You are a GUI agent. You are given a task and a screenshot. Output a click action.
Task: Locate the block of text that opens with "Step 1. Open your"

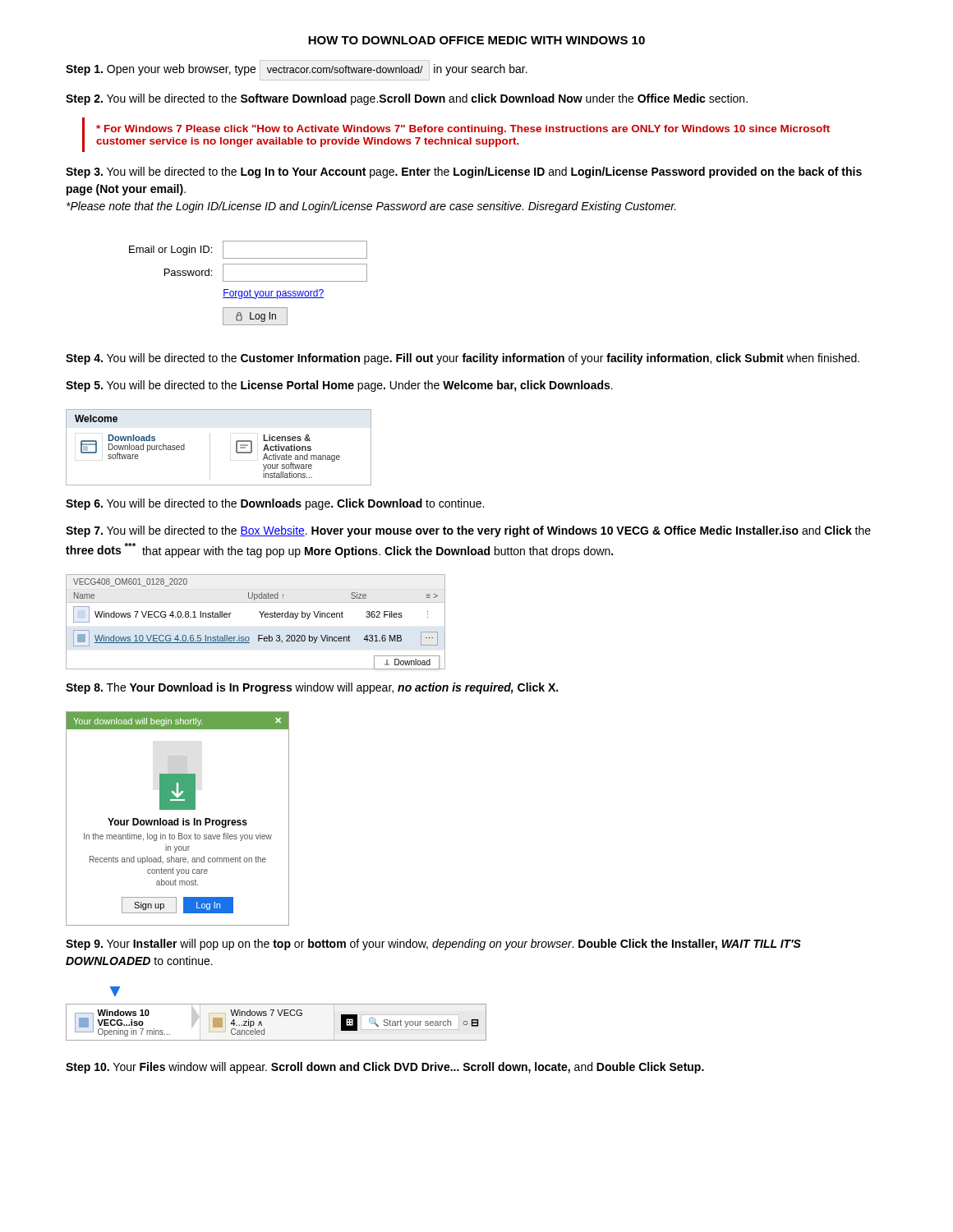(297, 70)
